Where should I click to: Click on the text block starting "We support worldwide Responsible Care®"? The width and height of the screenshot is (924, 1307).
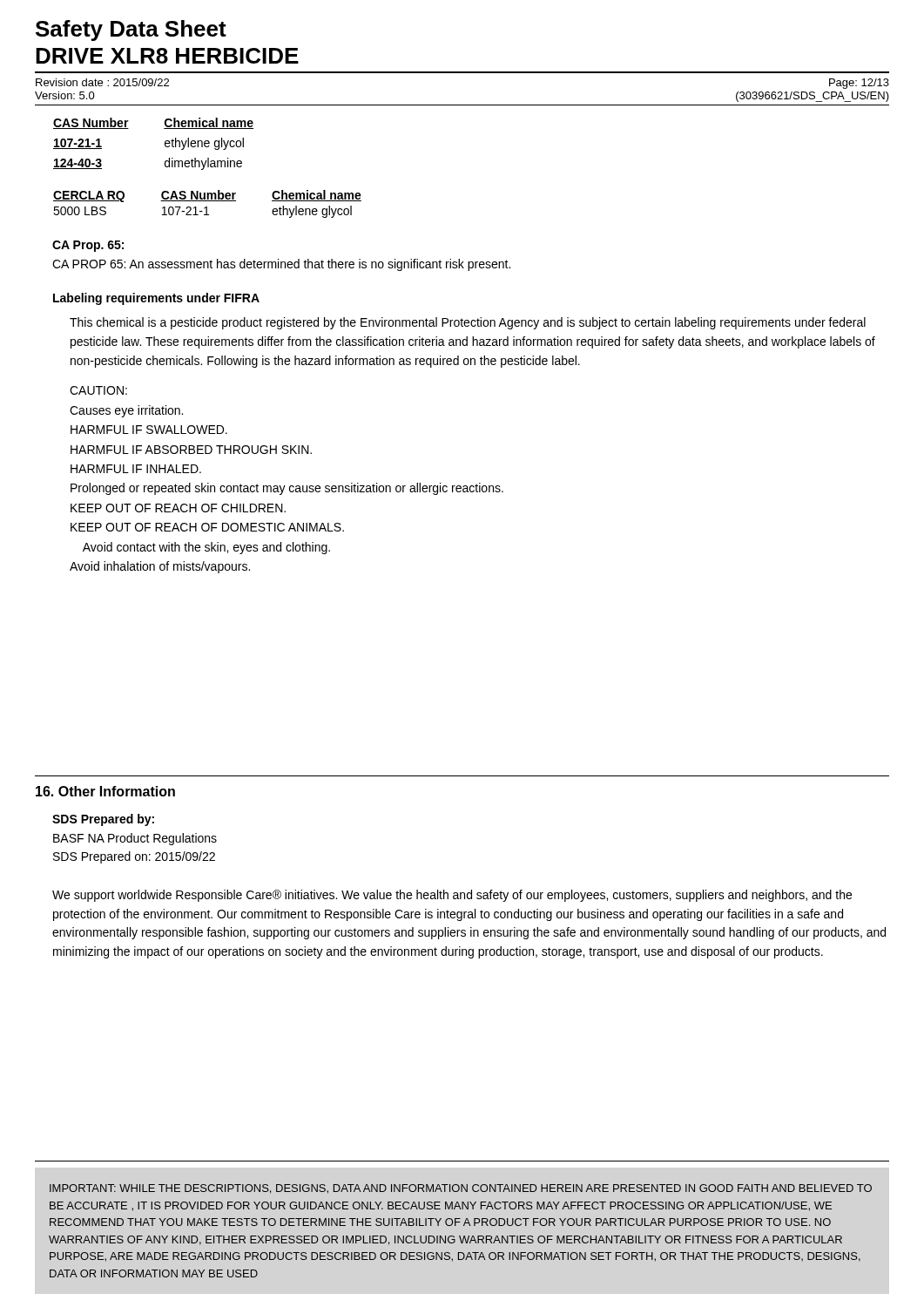pos(469,923)
